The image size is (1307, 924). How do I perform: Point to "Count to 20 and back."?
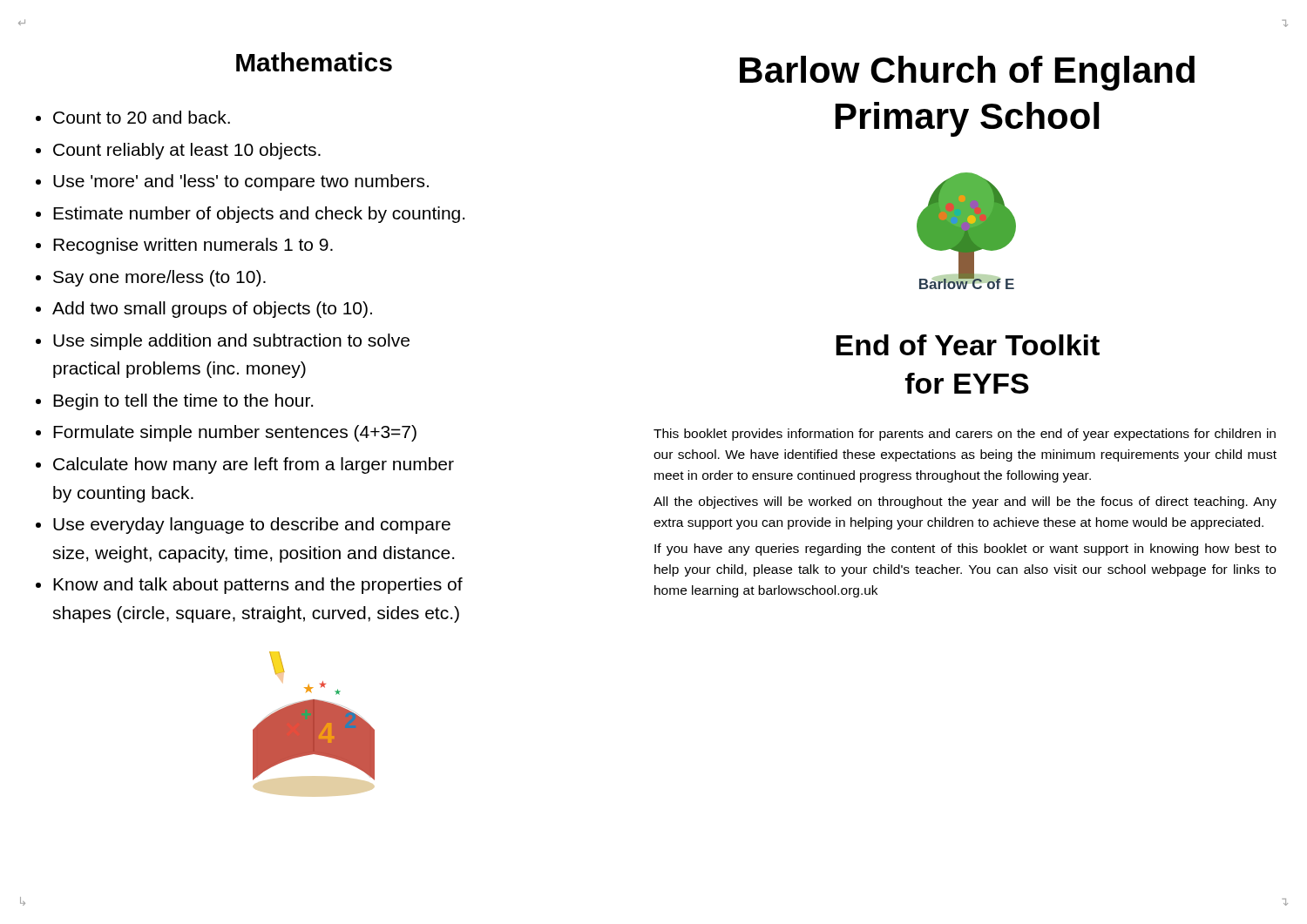(x=142, y=117)
